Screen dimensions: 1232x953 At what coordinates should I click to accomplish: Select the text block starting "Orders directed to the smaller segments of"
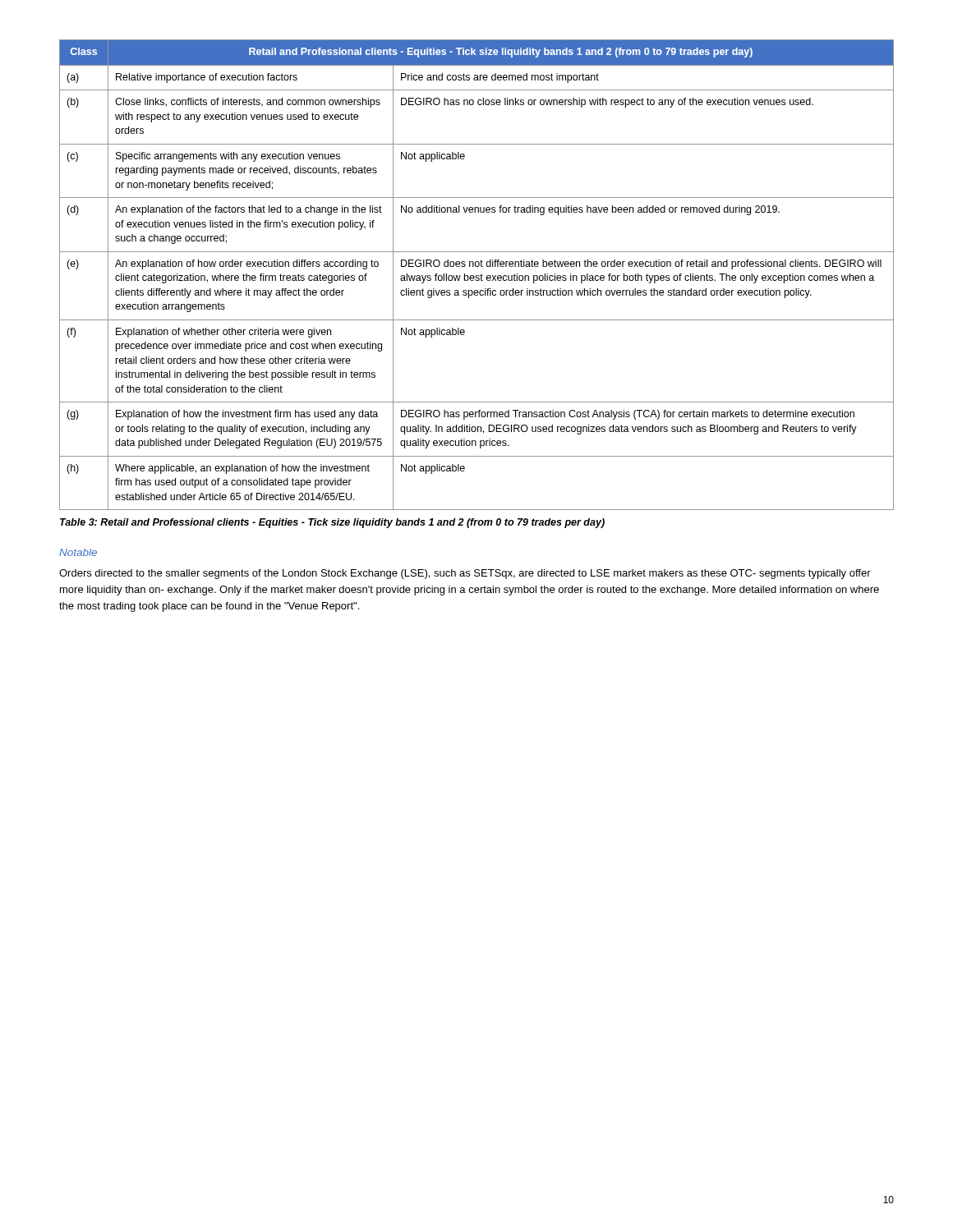coord(469,589)
